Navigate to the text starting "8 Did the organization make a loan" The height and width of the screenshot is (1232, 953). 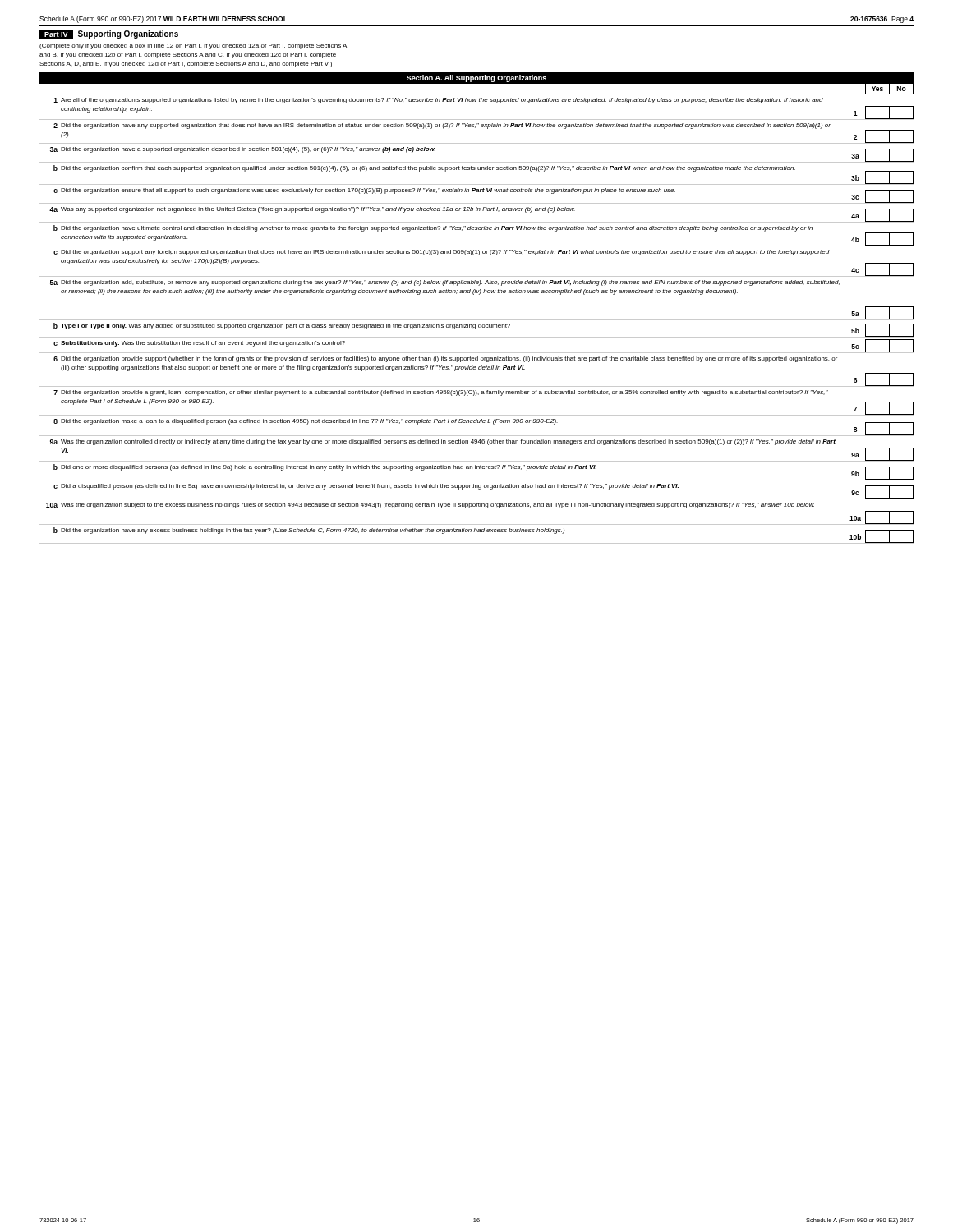tap(476, 426)
